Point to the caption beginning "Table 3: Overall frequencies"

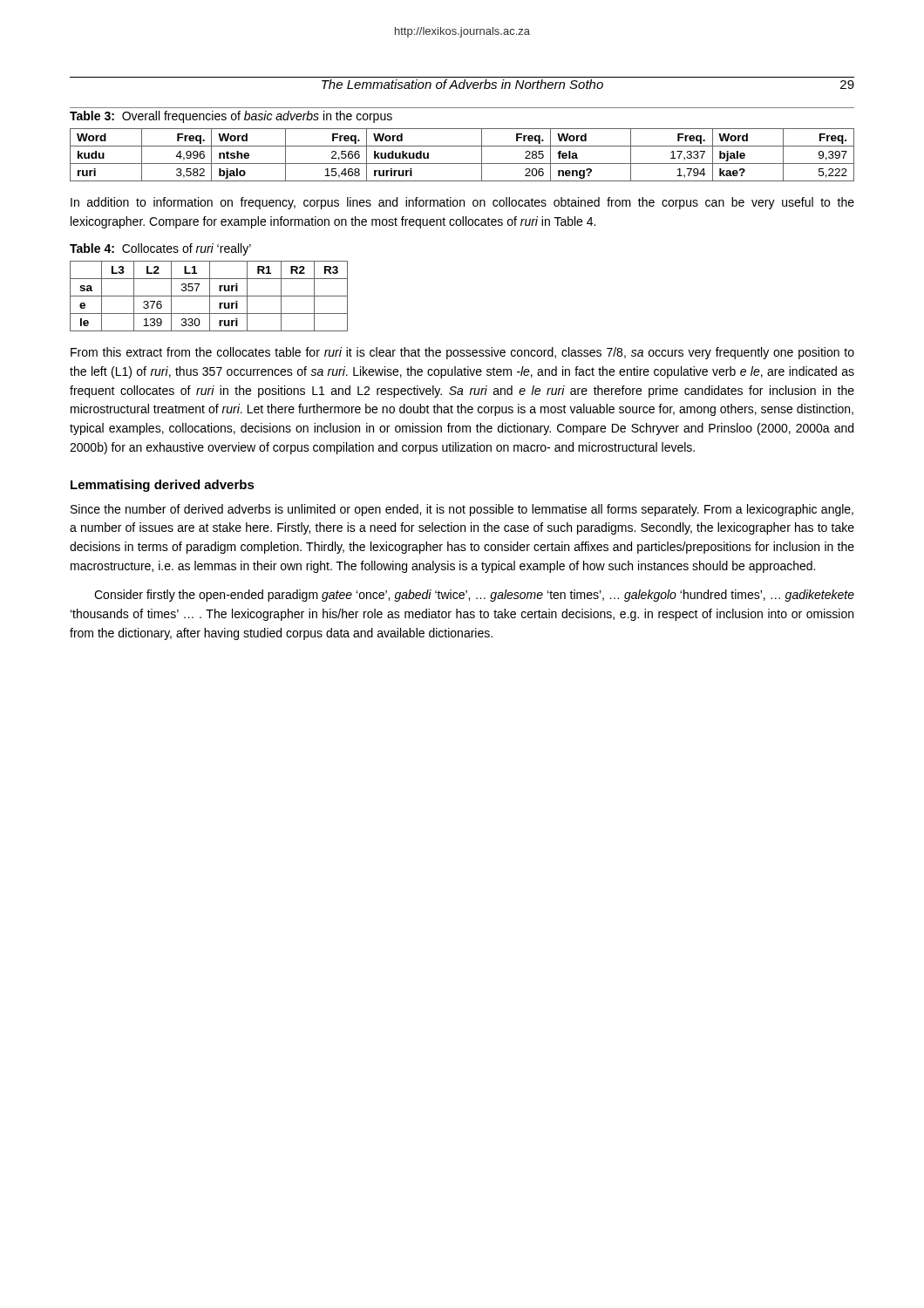231,116
